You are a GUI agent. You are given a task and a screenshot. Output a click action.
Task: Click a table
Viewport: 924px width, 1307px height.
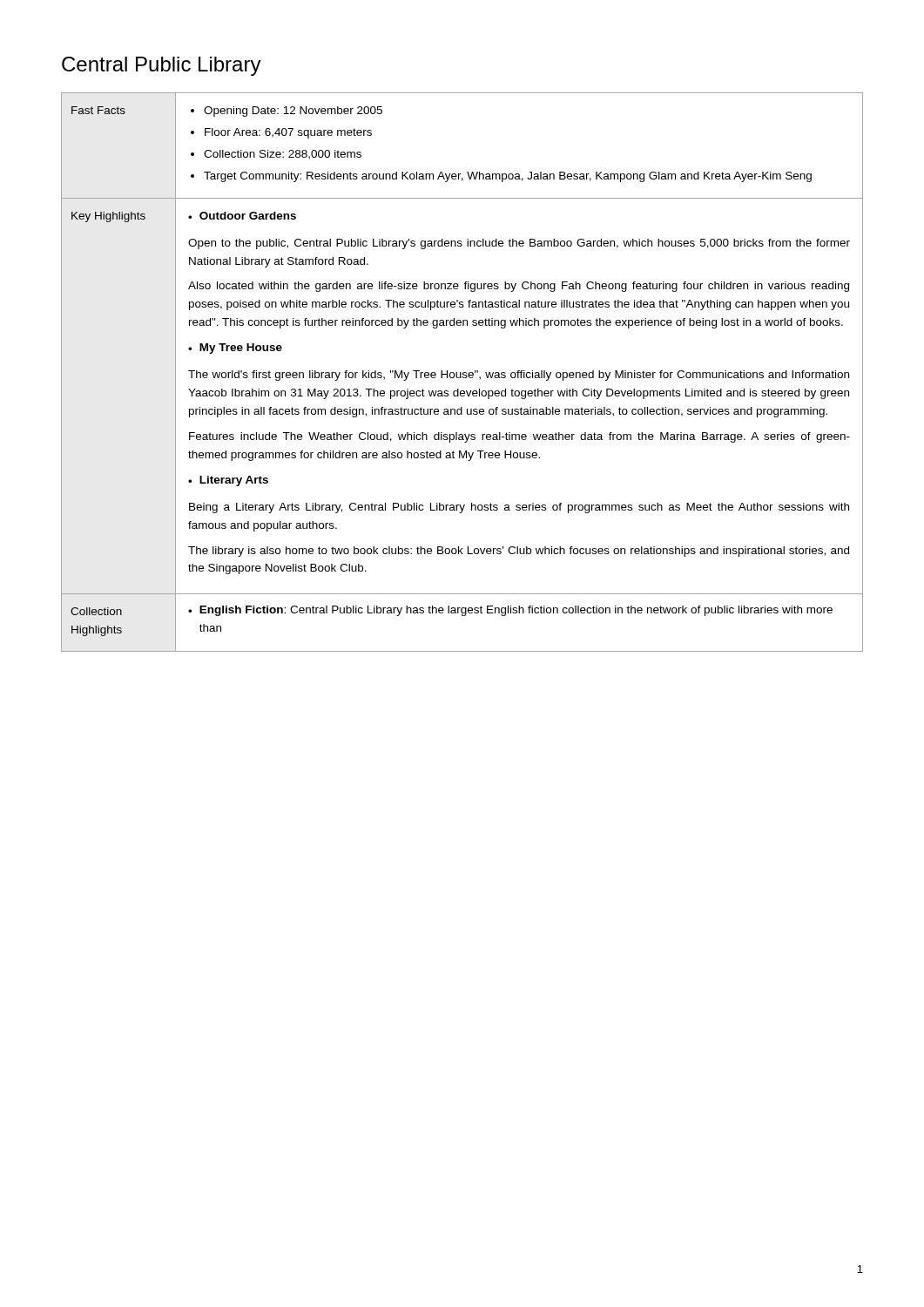click(462, 372)
